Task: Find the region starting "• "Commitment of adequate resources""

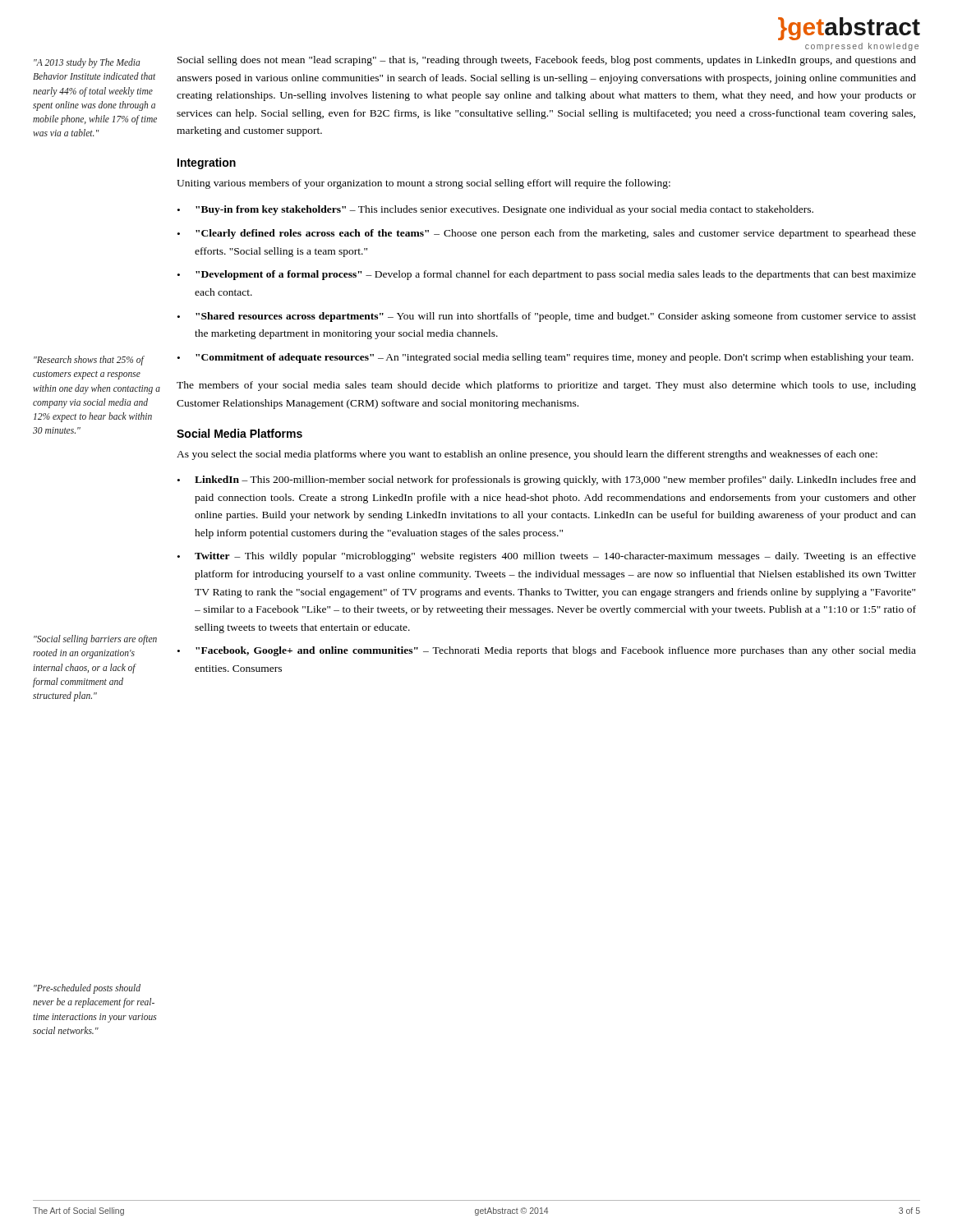Action: (546, 357)
